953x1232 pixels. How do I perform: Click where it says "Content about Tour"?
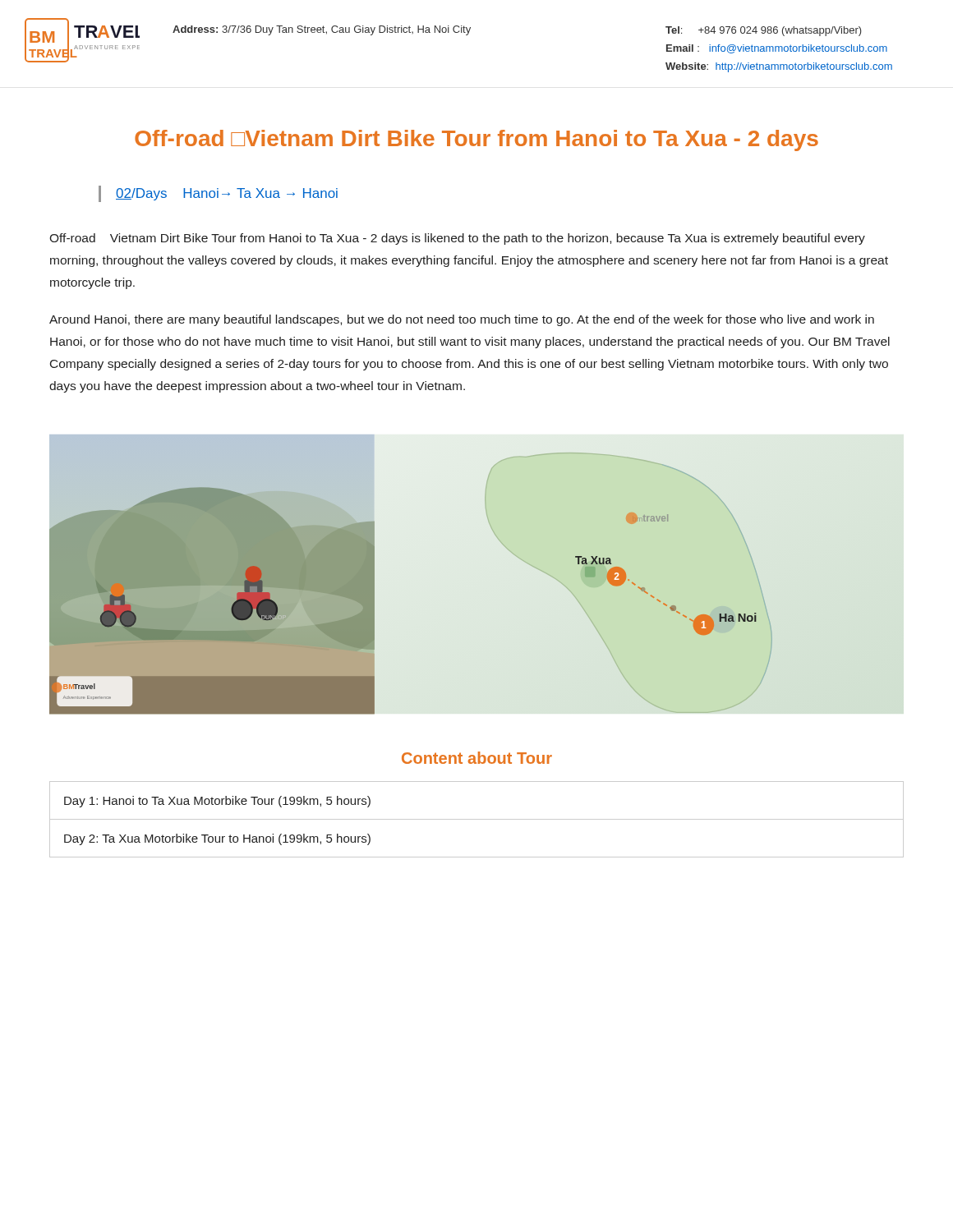point(476,758)
